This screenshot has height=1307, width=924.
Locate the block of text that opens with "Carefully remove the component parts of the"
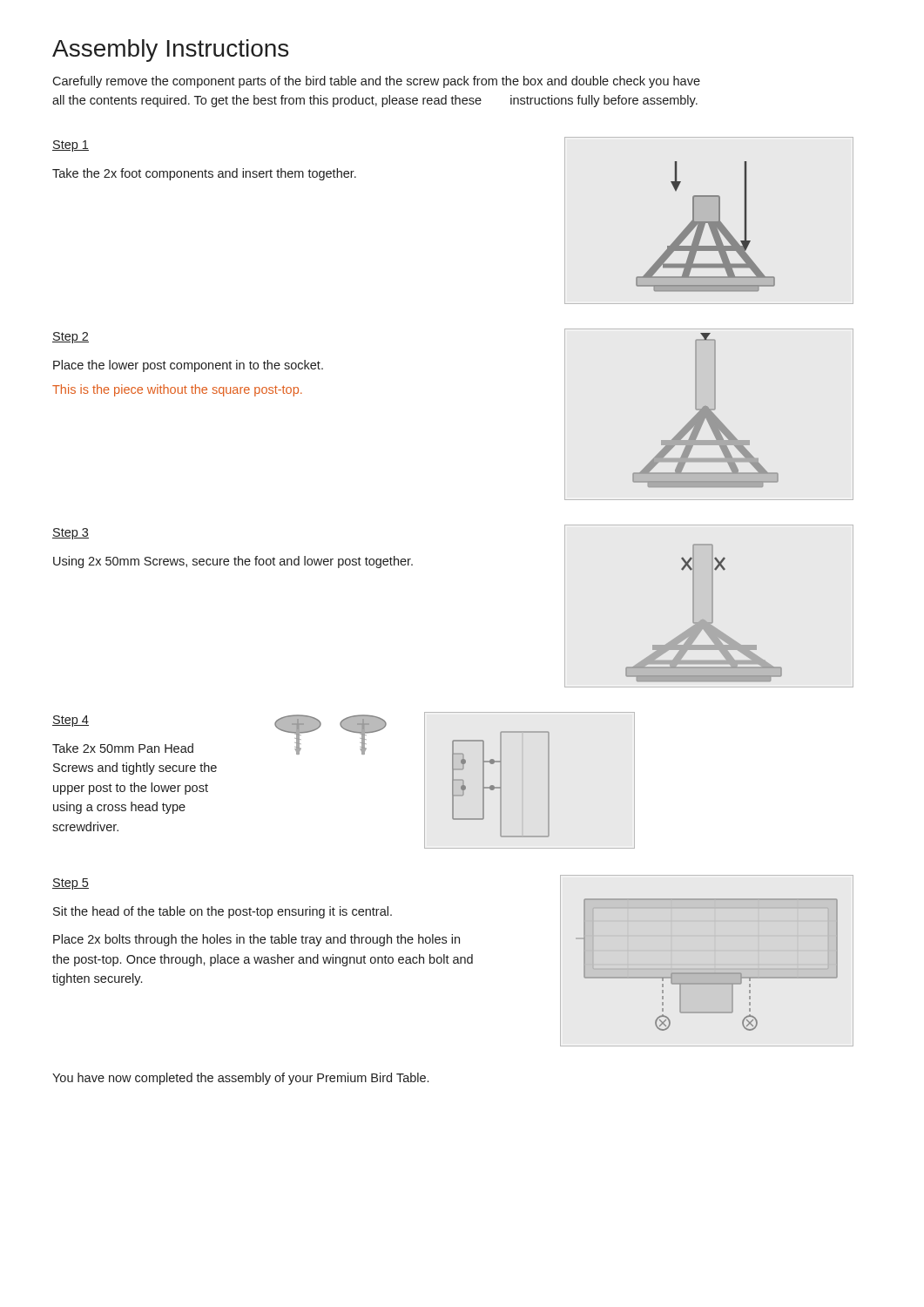(x=376, y=91)
